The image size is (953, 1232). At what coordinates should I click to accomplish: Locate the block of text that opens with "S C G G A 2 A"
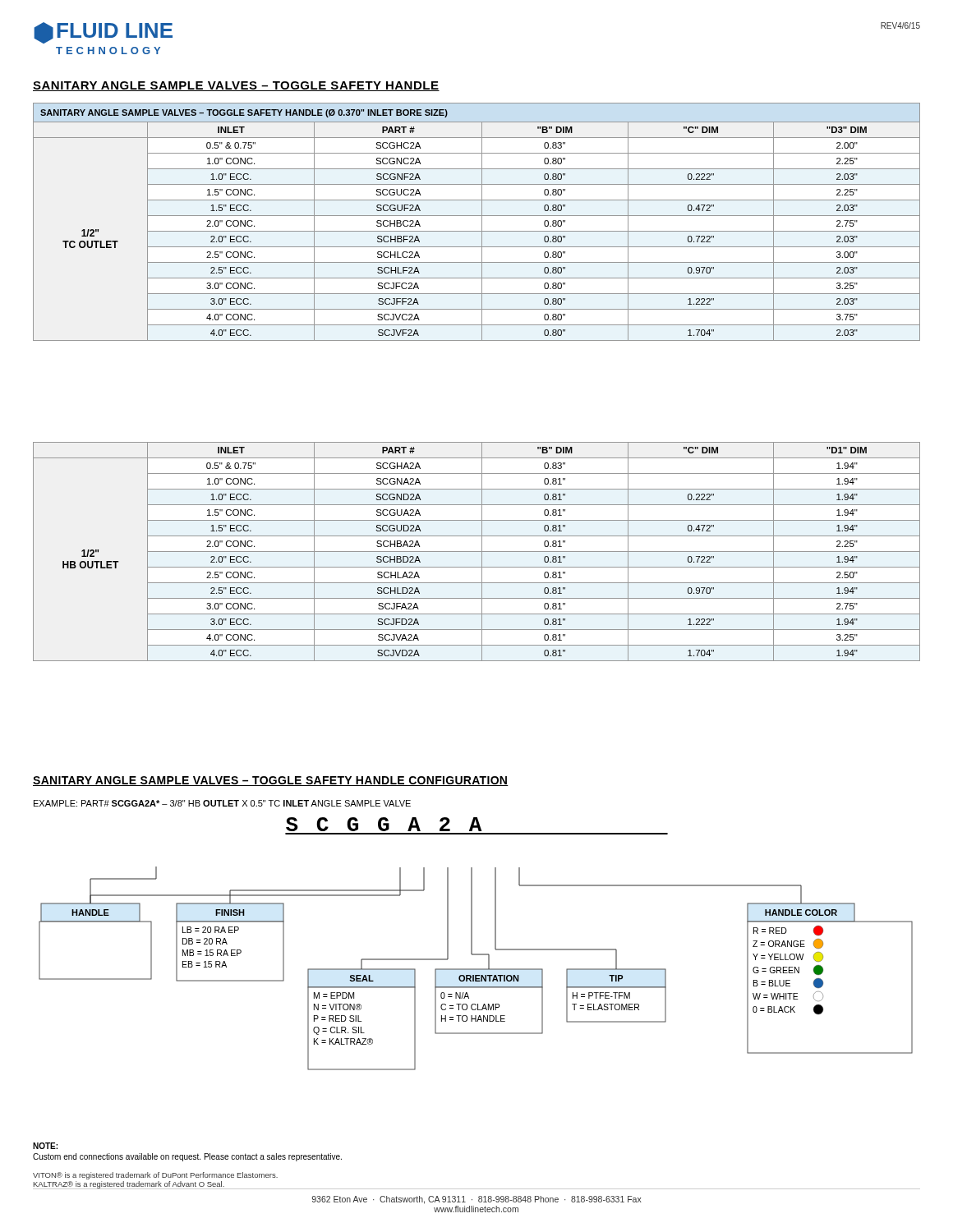click(x=476, y=825)
